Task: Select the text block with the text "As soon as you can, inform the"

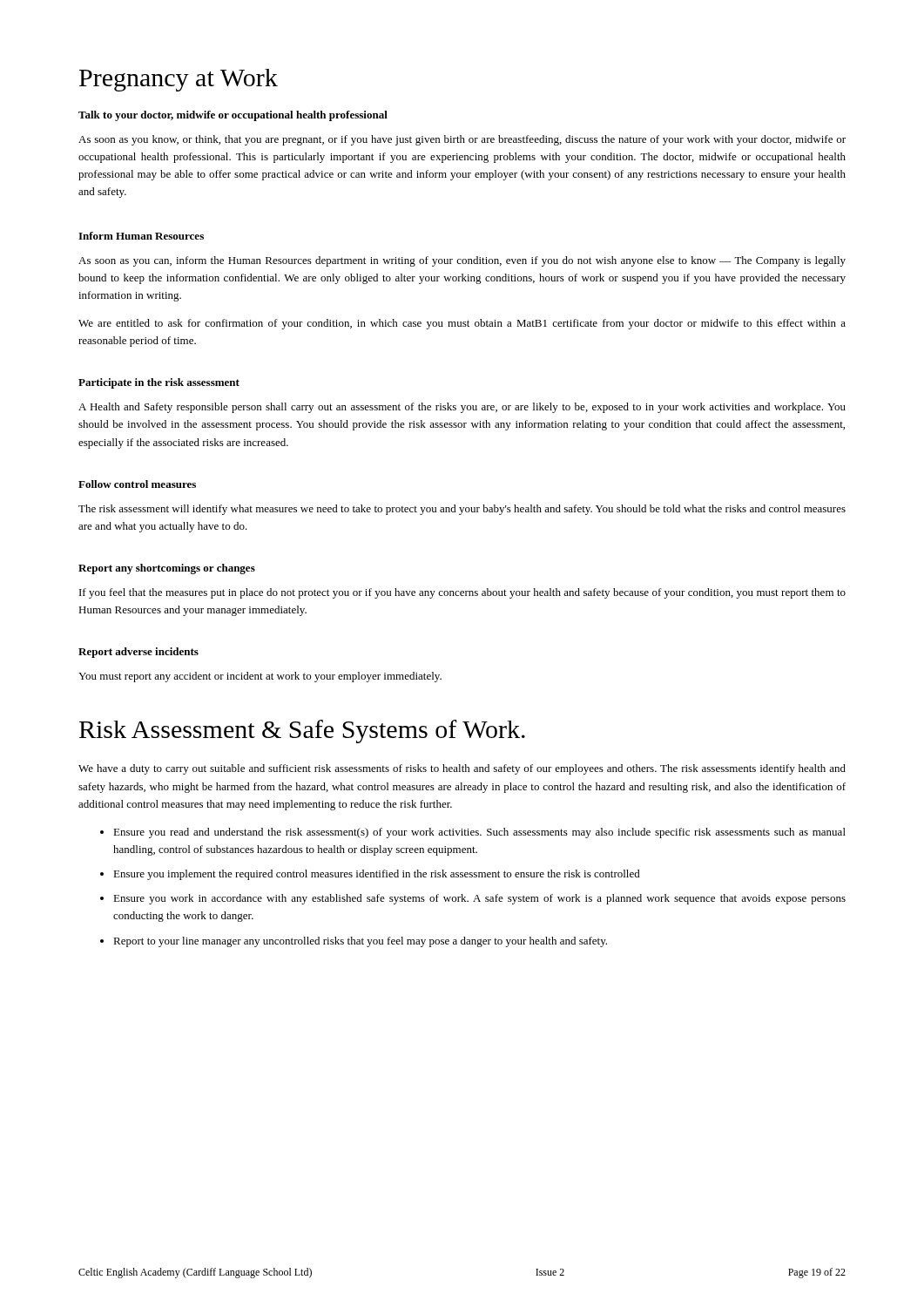Action: tap(462, 277)
